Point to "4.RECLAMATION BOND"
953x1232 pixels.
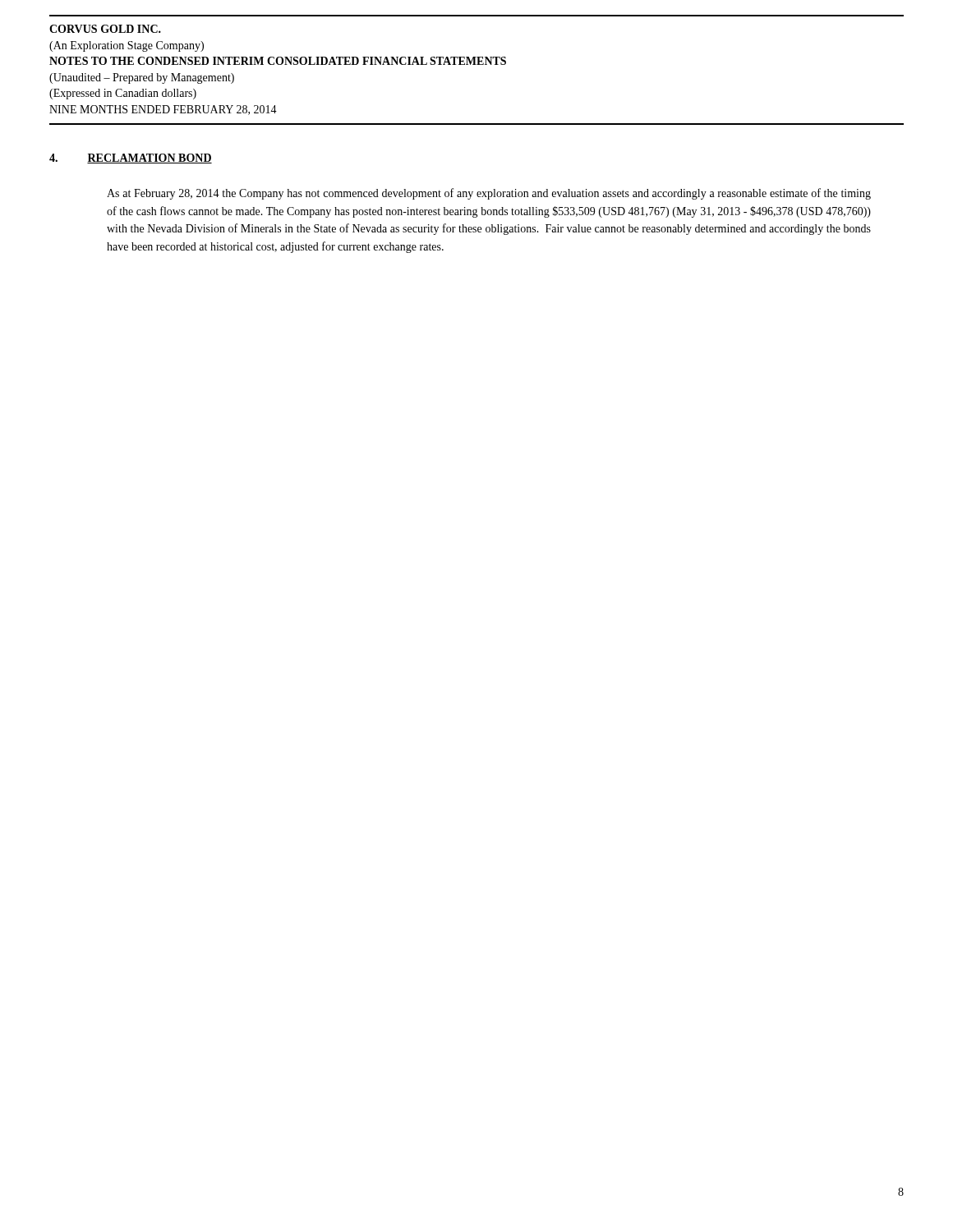click(130, 158)
